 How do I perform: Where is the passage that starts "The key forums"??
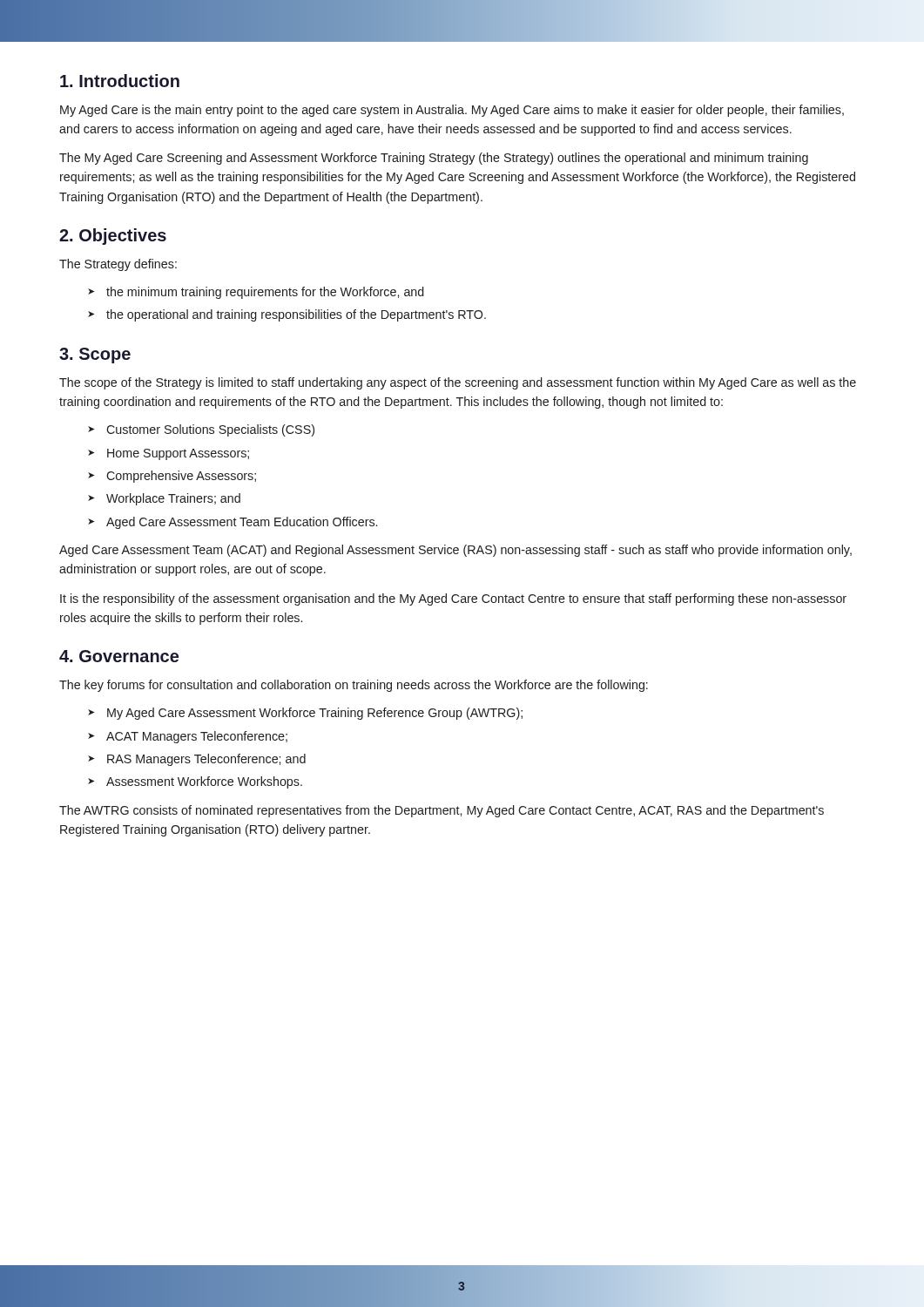(x=354, y=685)
